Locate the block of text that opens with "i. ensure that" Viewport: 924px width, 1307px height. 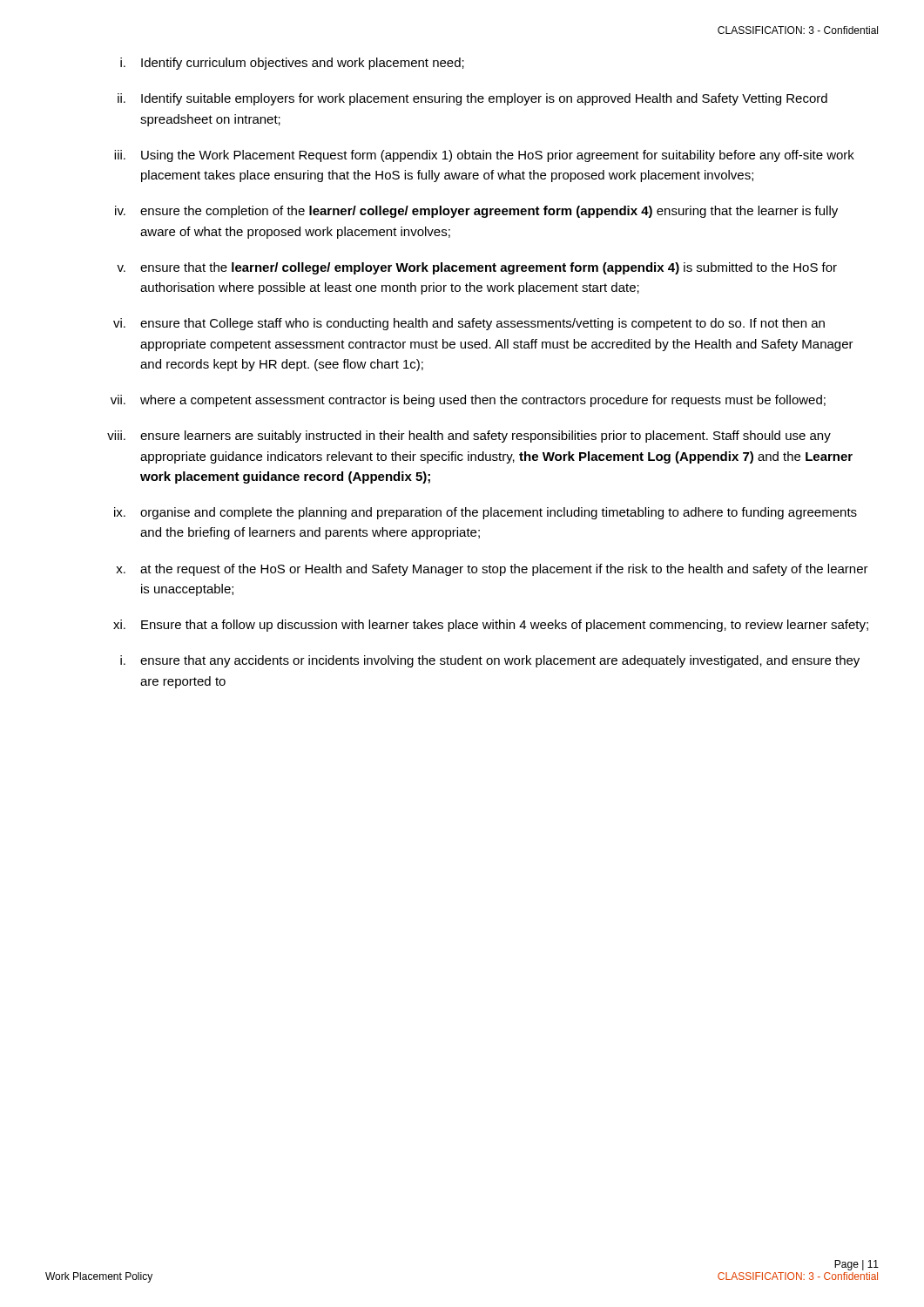(475, 670)
